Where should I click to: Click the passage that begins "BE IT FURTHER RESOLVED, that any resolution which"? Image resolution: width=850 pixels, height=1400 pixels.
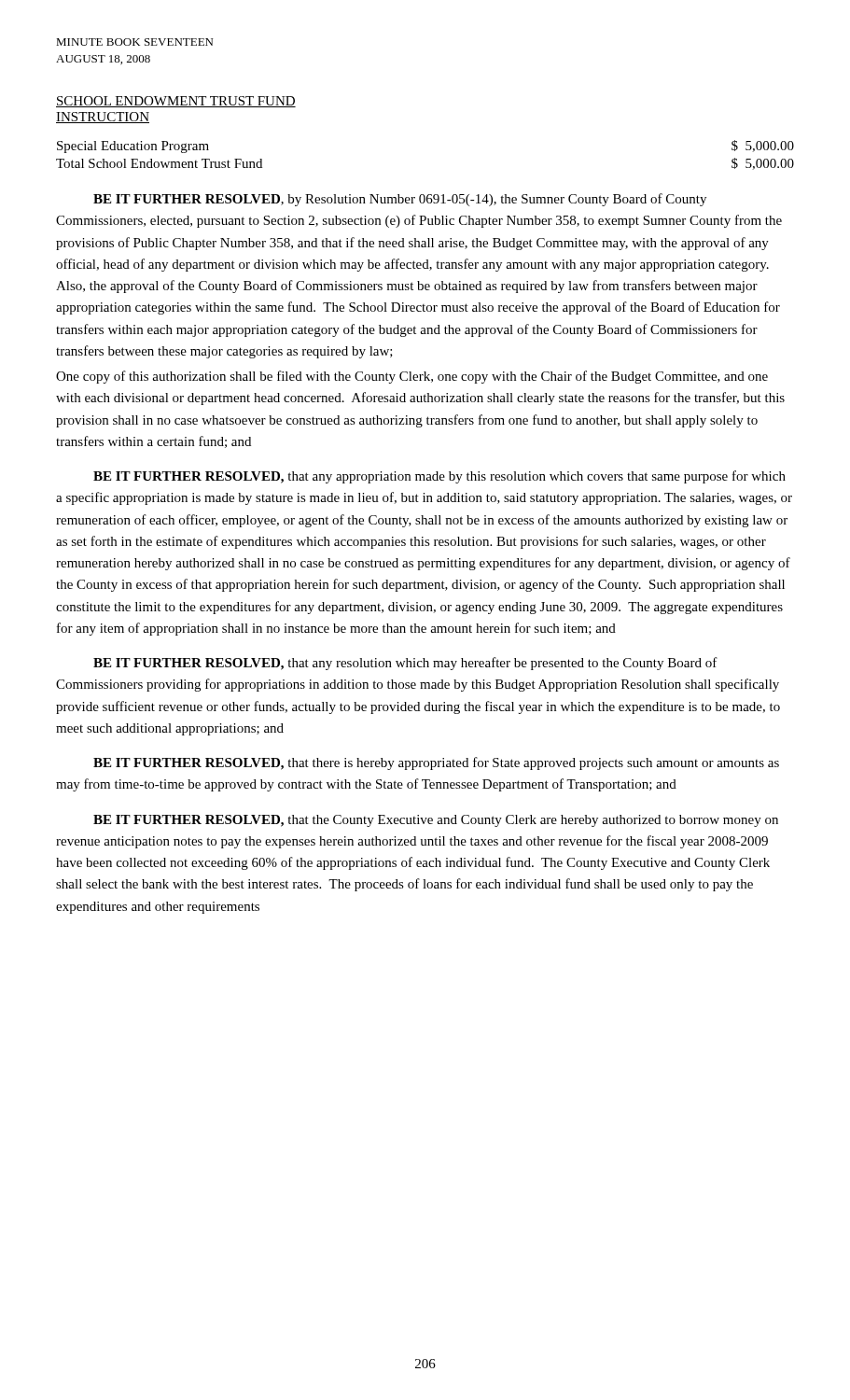[418, 695]
